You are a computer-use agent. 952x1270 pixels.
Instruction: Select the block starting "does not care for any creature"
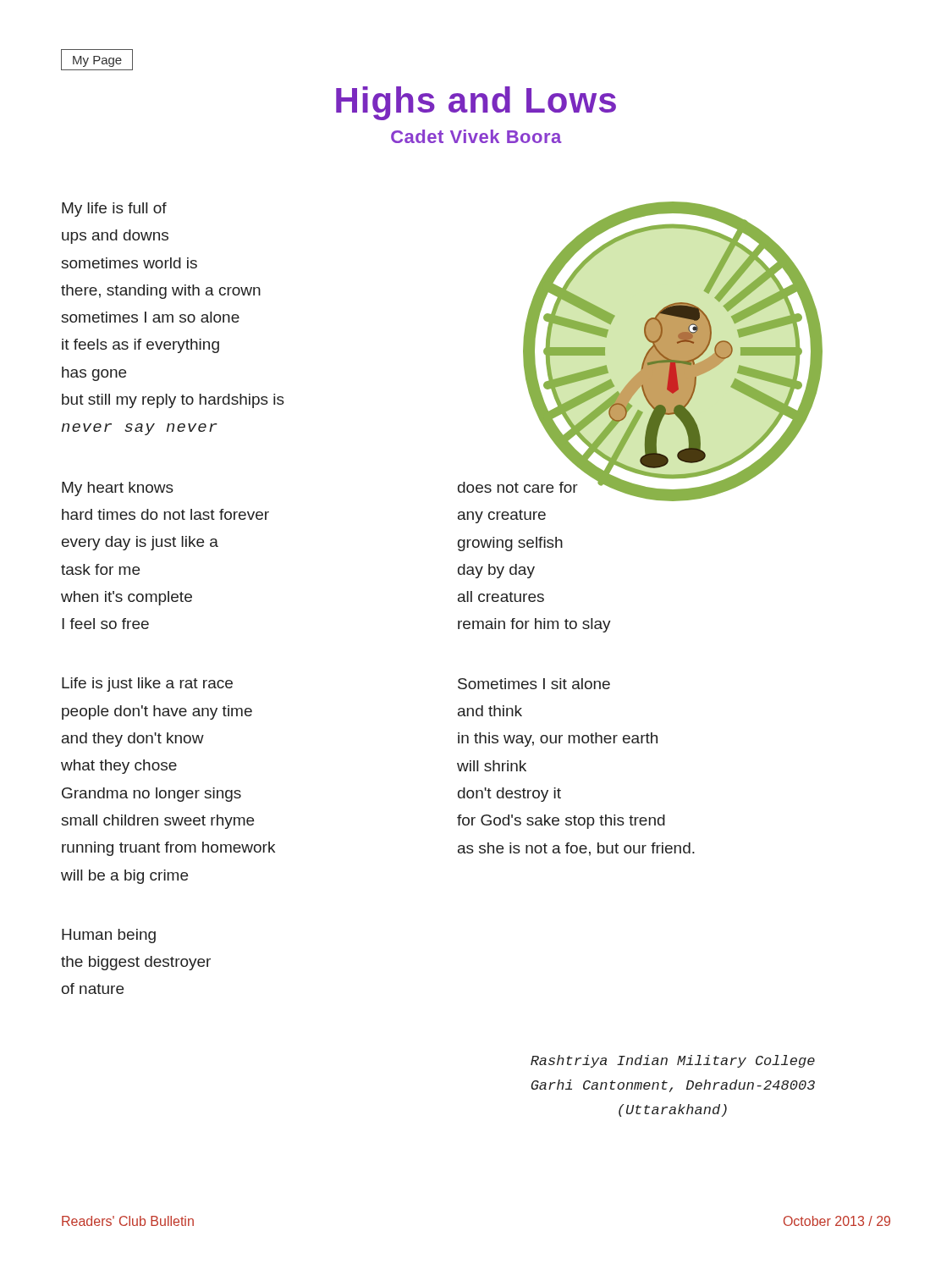534,556
